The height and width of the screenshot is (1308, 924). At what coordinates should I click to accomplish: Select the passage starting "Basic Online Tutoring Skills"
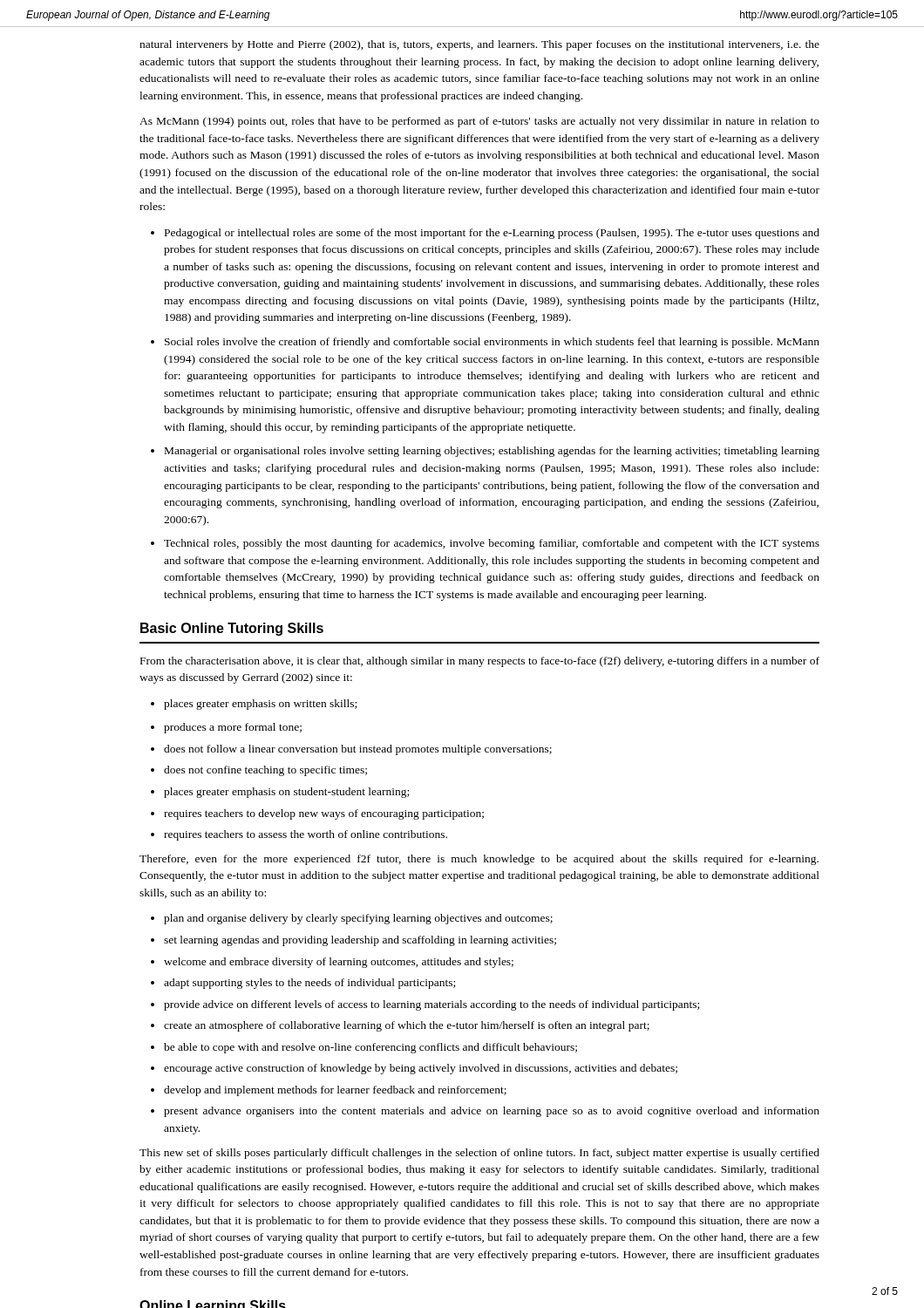[x=232, y=629]
